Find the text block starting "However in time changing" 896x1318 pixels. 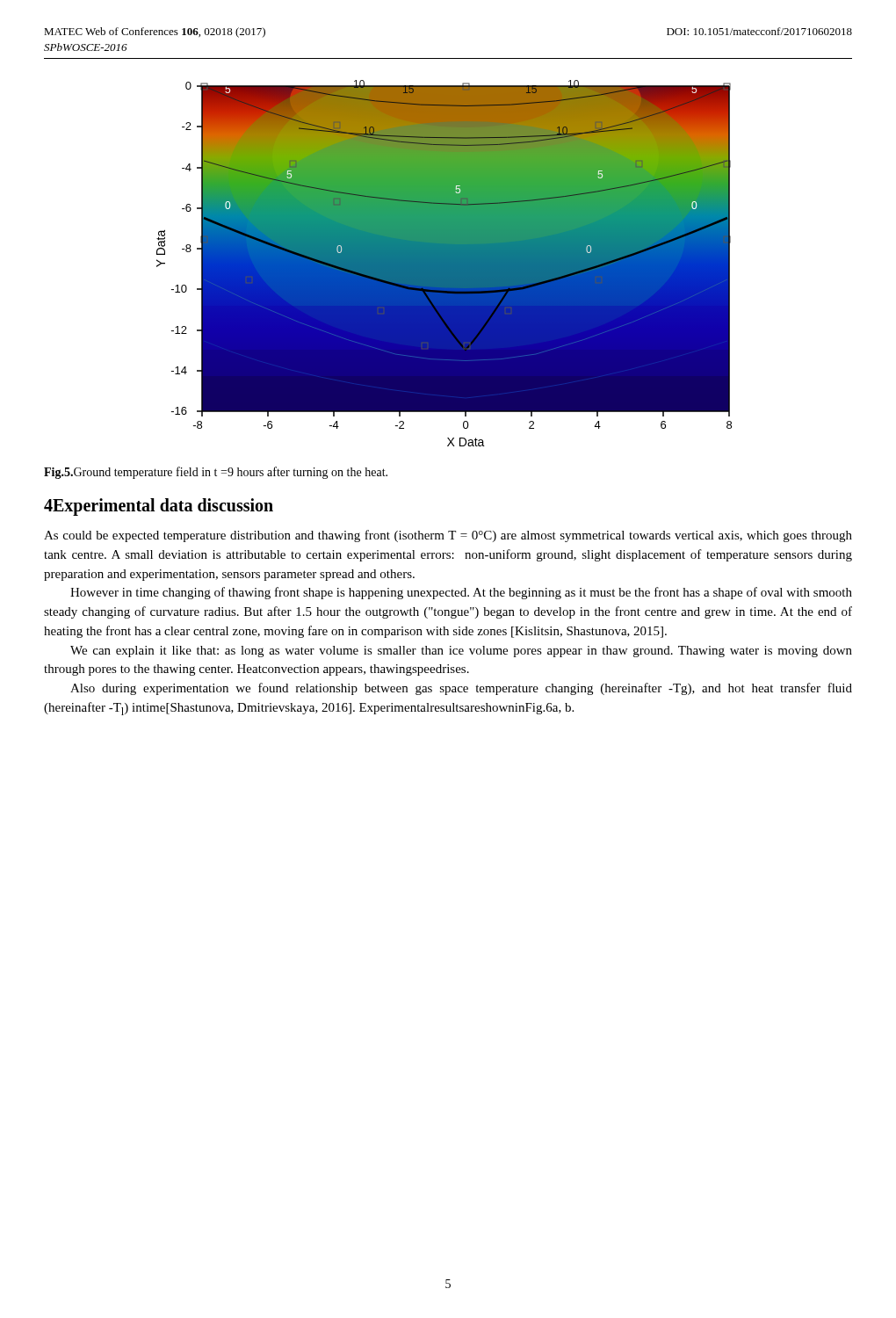pyautogui.click(x=448, y=612)
